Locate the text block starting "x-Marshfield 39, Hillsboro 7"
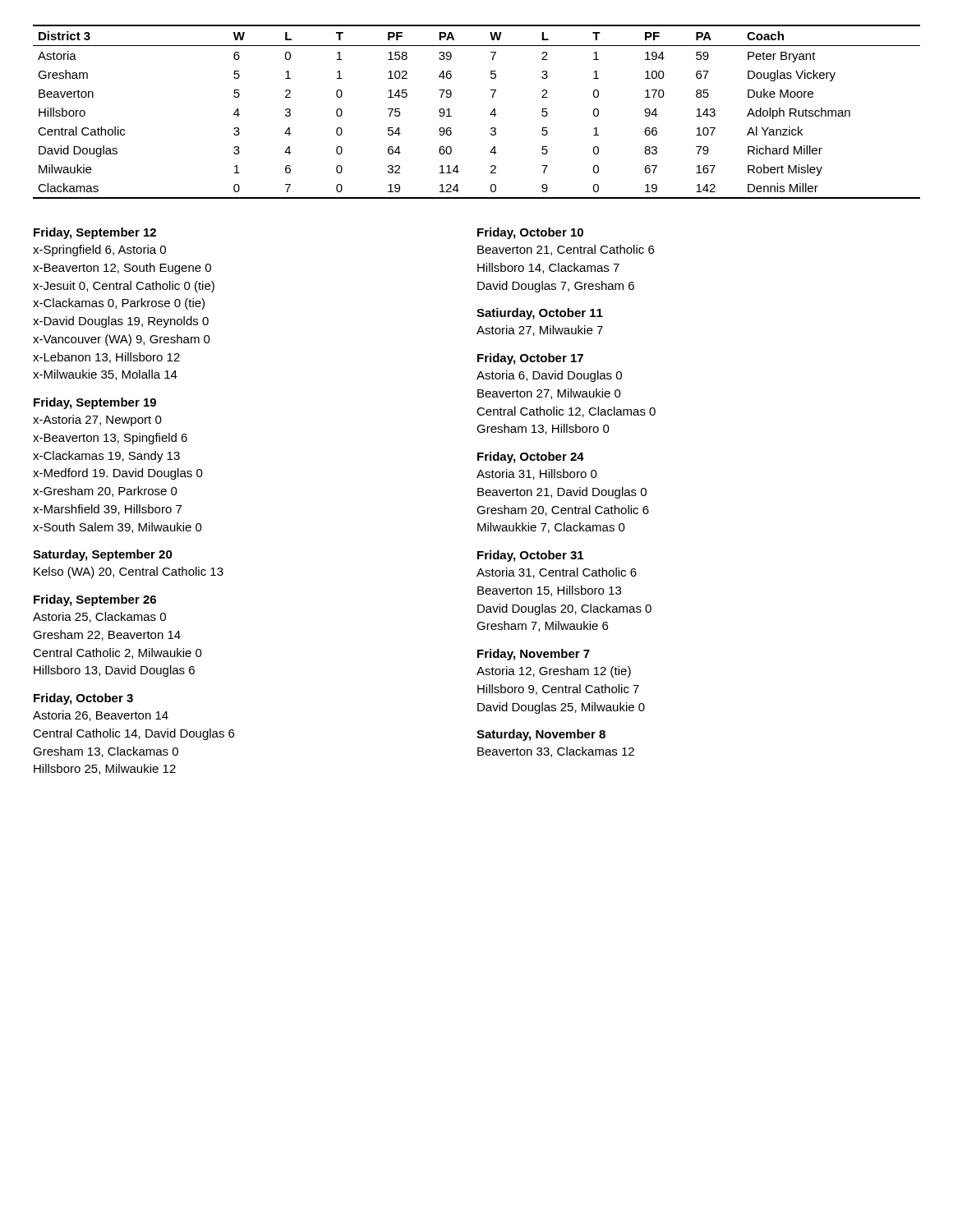Viewport: 953px width, 1232px height. (108, 509)
